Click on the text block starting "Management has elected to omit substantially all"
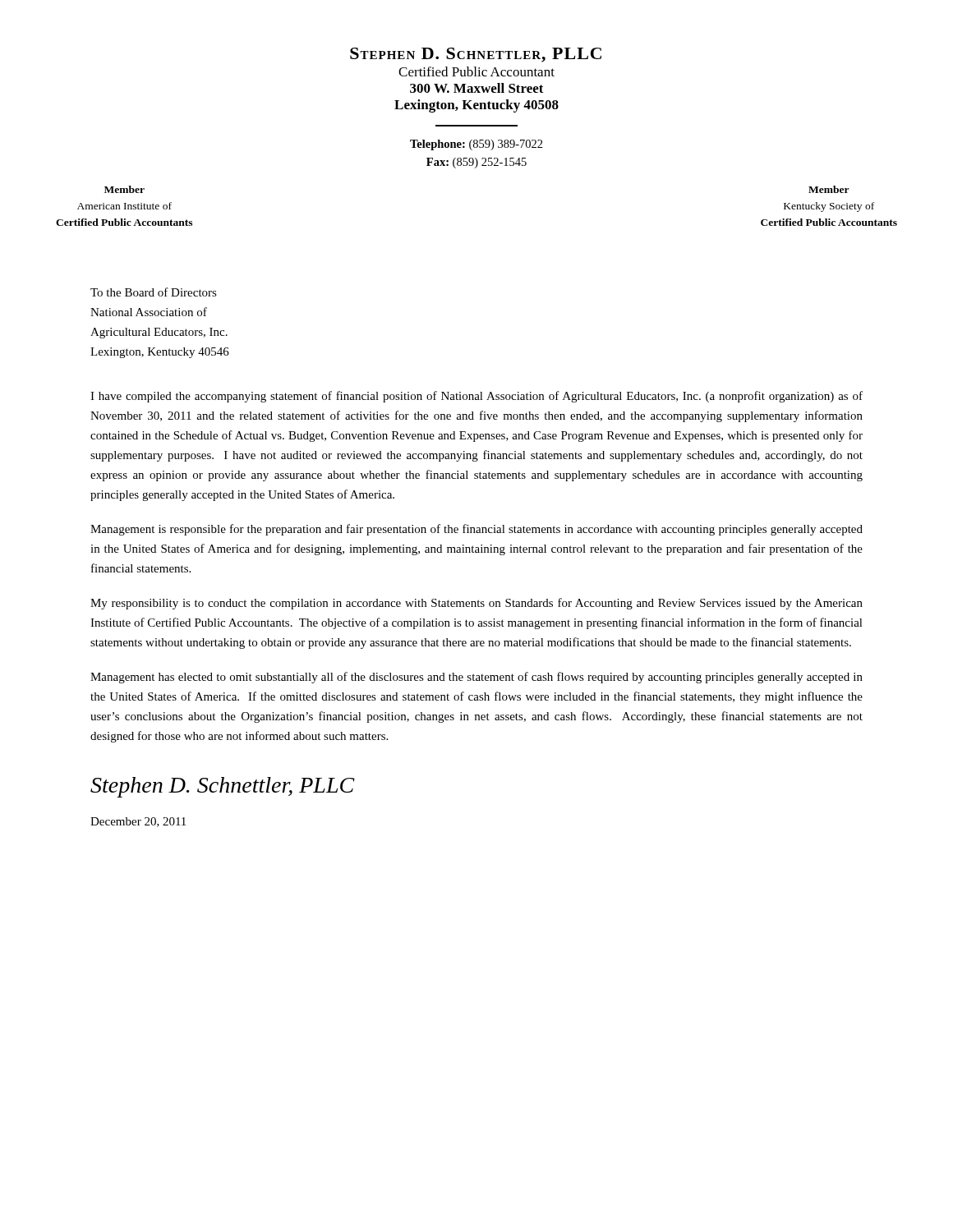Viewport: 953px width, 1232px height. coord(476,706)
